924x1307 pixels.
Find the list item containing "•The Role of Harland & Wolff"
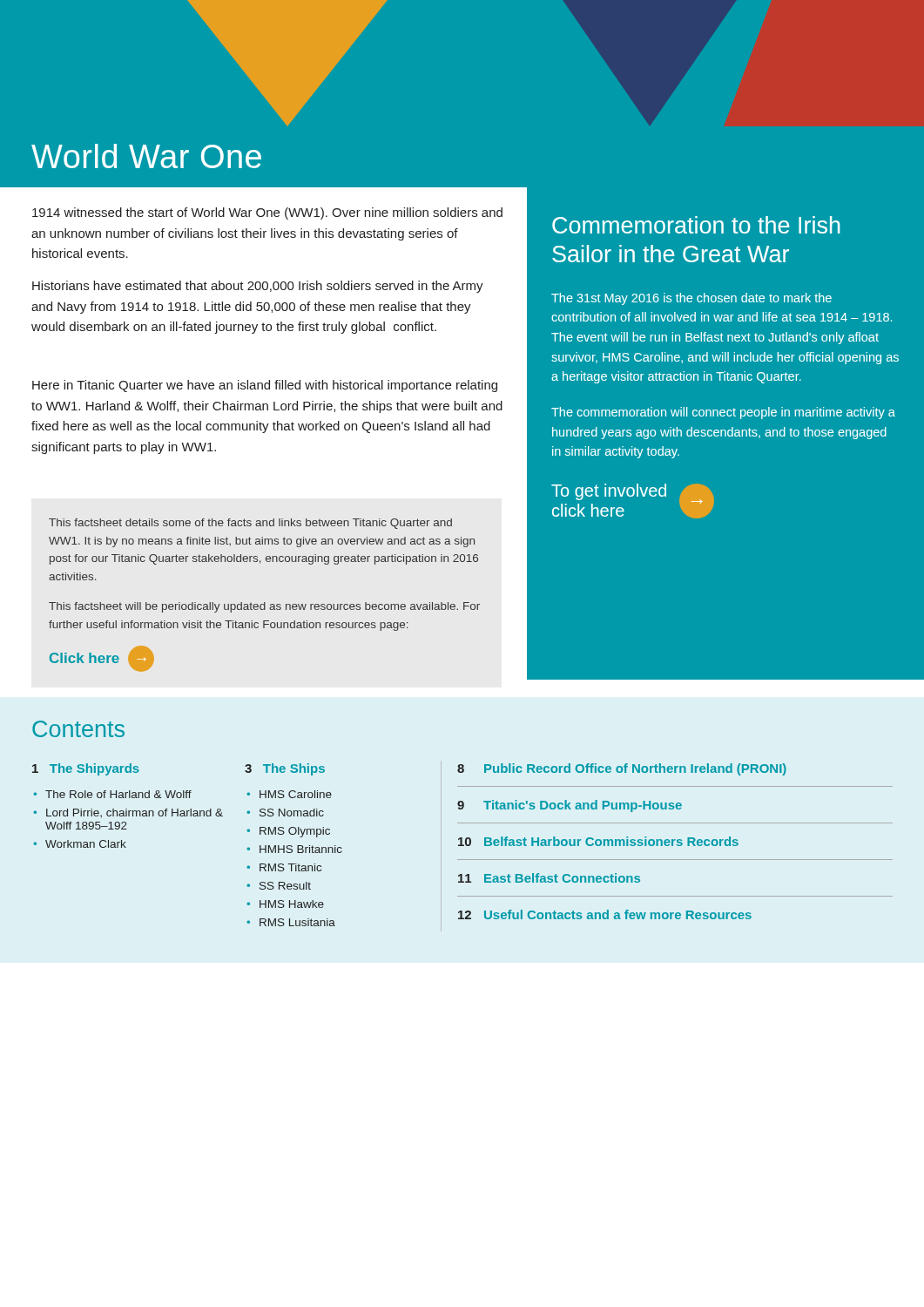click(x=118, y=794)
